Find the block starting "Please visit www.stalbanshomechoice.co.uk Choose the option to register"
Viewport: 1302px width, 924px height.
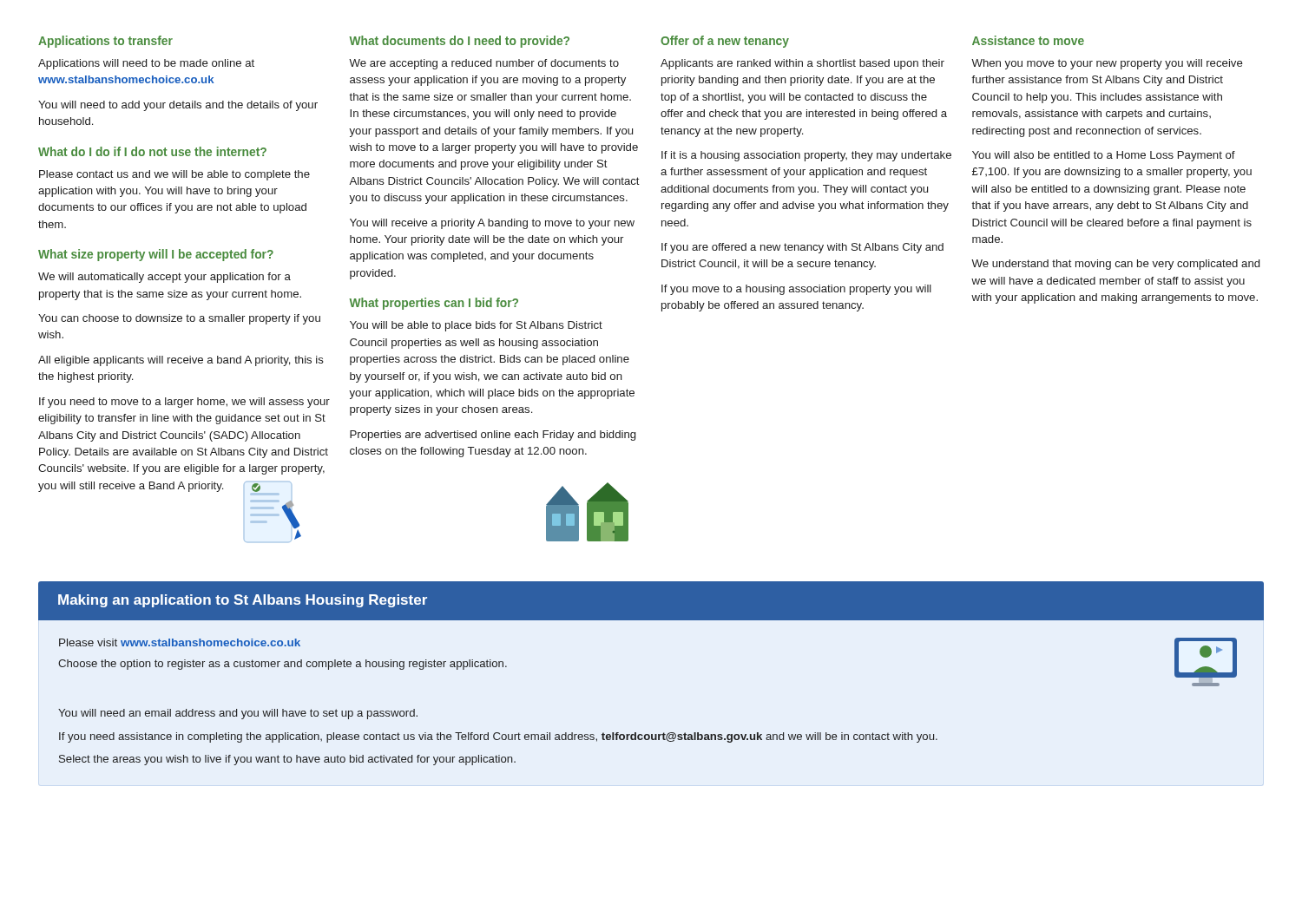(280, 662)
